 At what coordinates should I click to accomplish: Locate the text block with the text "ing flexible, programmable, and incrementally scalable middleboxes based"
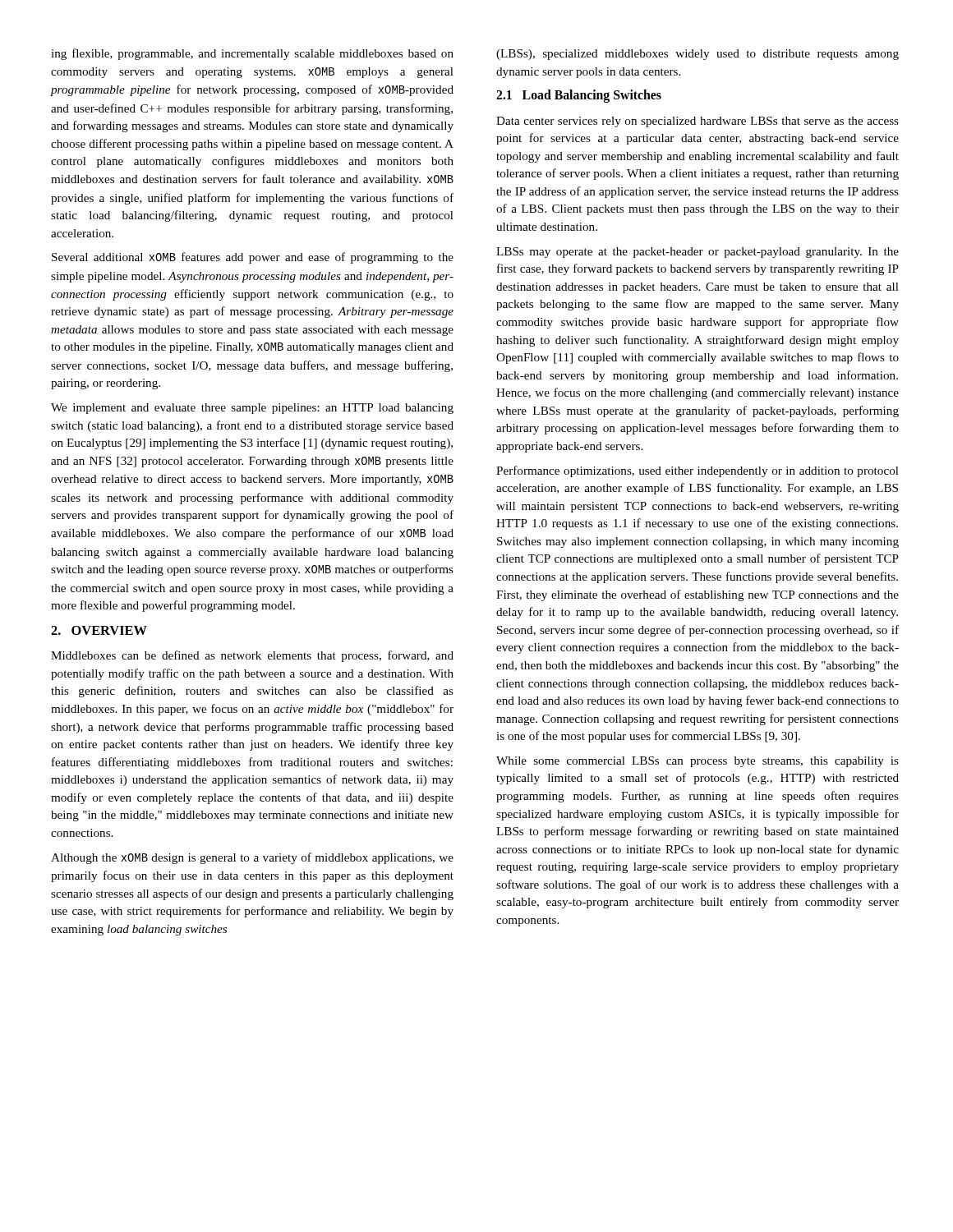[252, 143]
